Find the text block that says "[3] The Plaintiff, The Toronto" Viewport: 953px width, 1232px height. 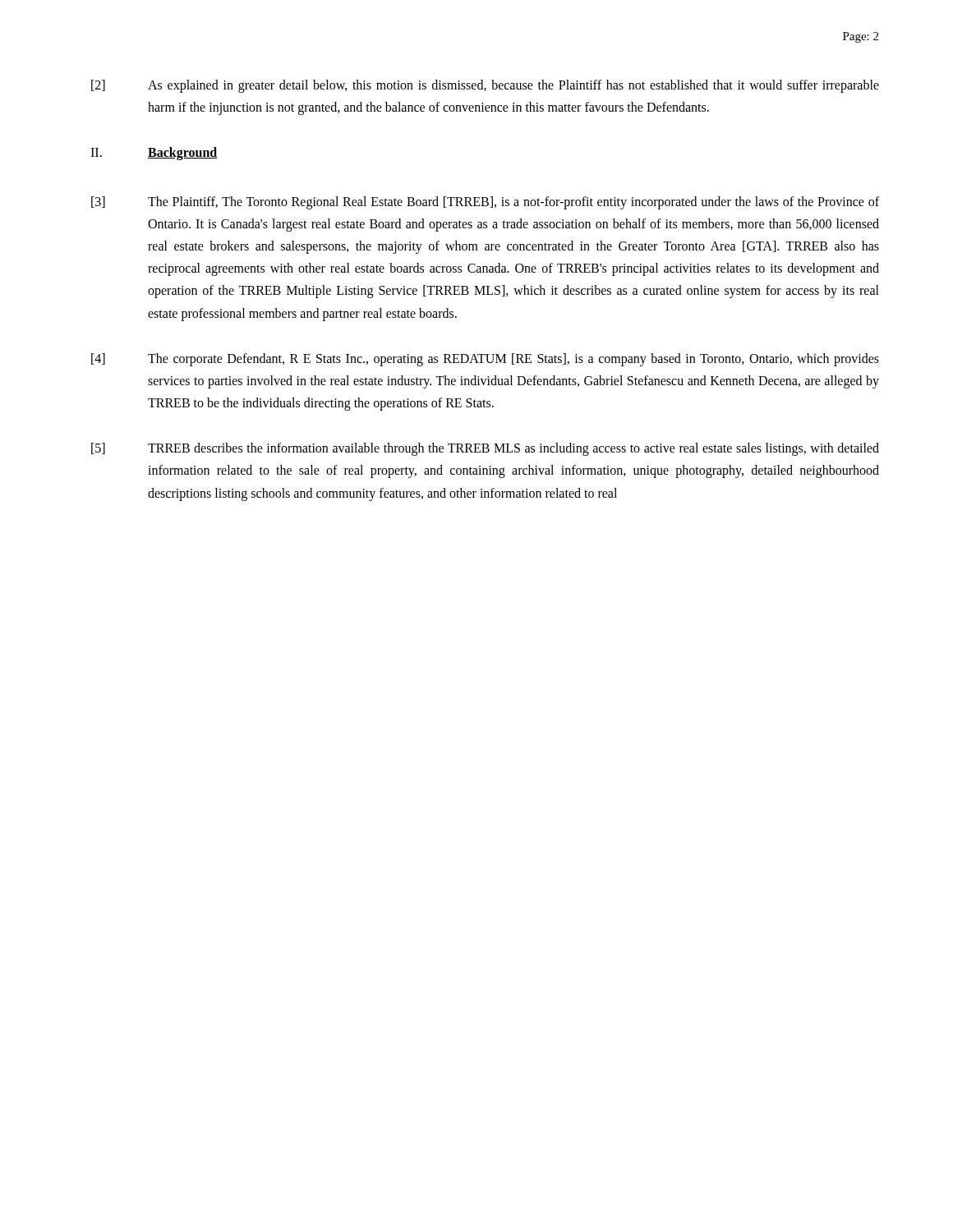coord(485,257)
